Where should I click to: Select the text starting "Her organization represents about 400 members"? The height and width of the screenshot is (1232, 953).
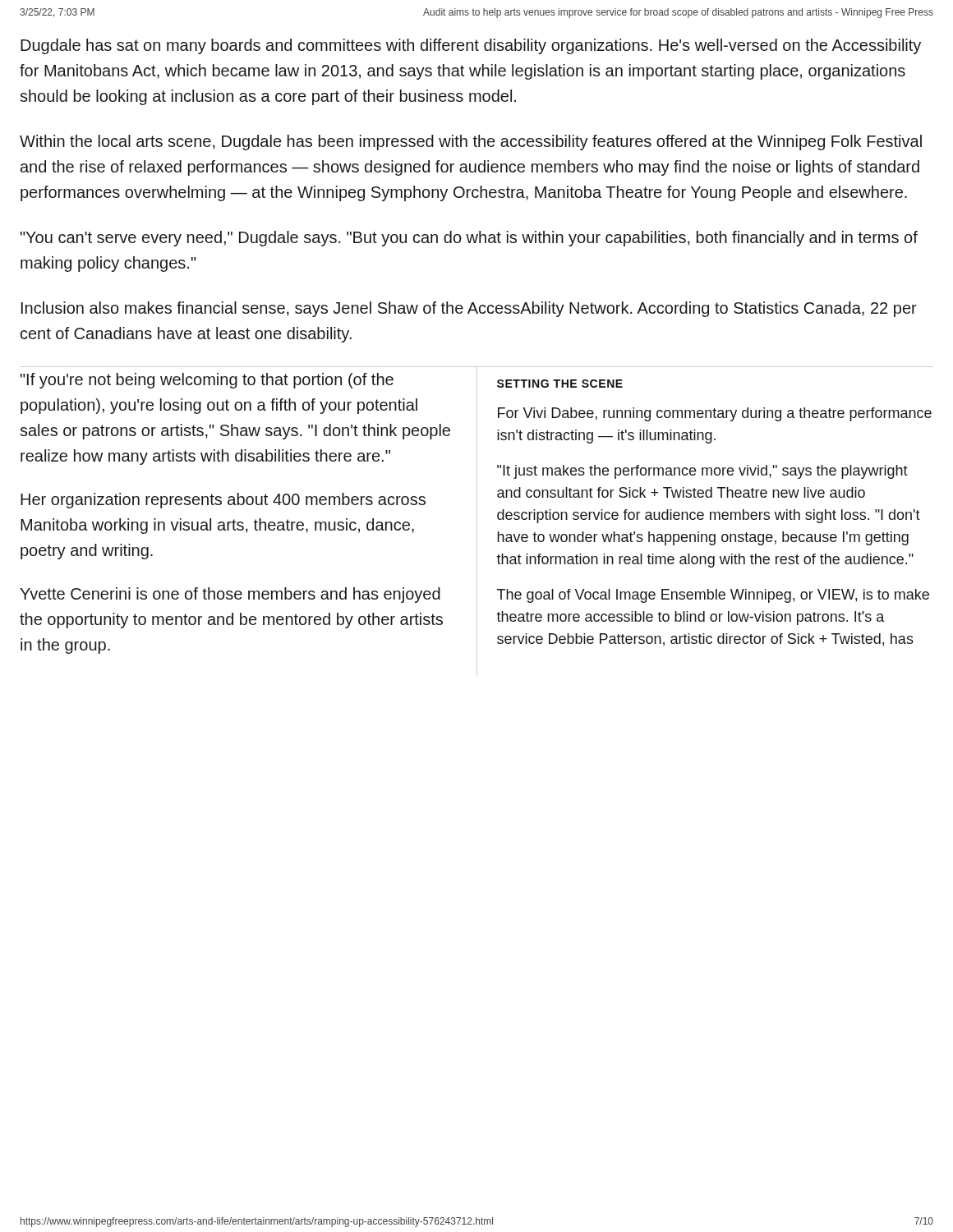pyautogui.click(x=223, y=525)
